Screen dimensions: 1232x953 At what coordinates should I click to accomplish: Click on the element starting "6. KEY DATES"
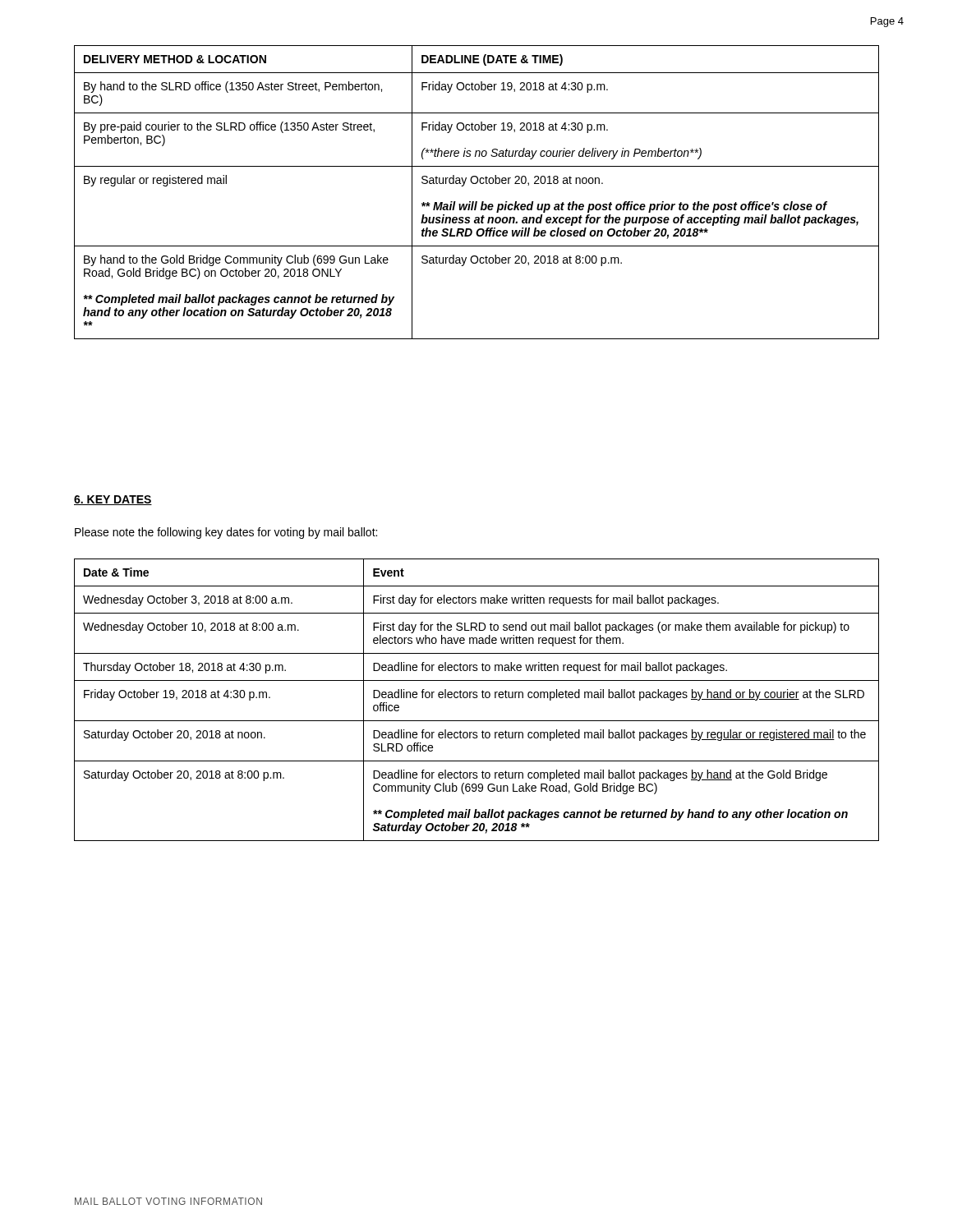click(113, 499)
